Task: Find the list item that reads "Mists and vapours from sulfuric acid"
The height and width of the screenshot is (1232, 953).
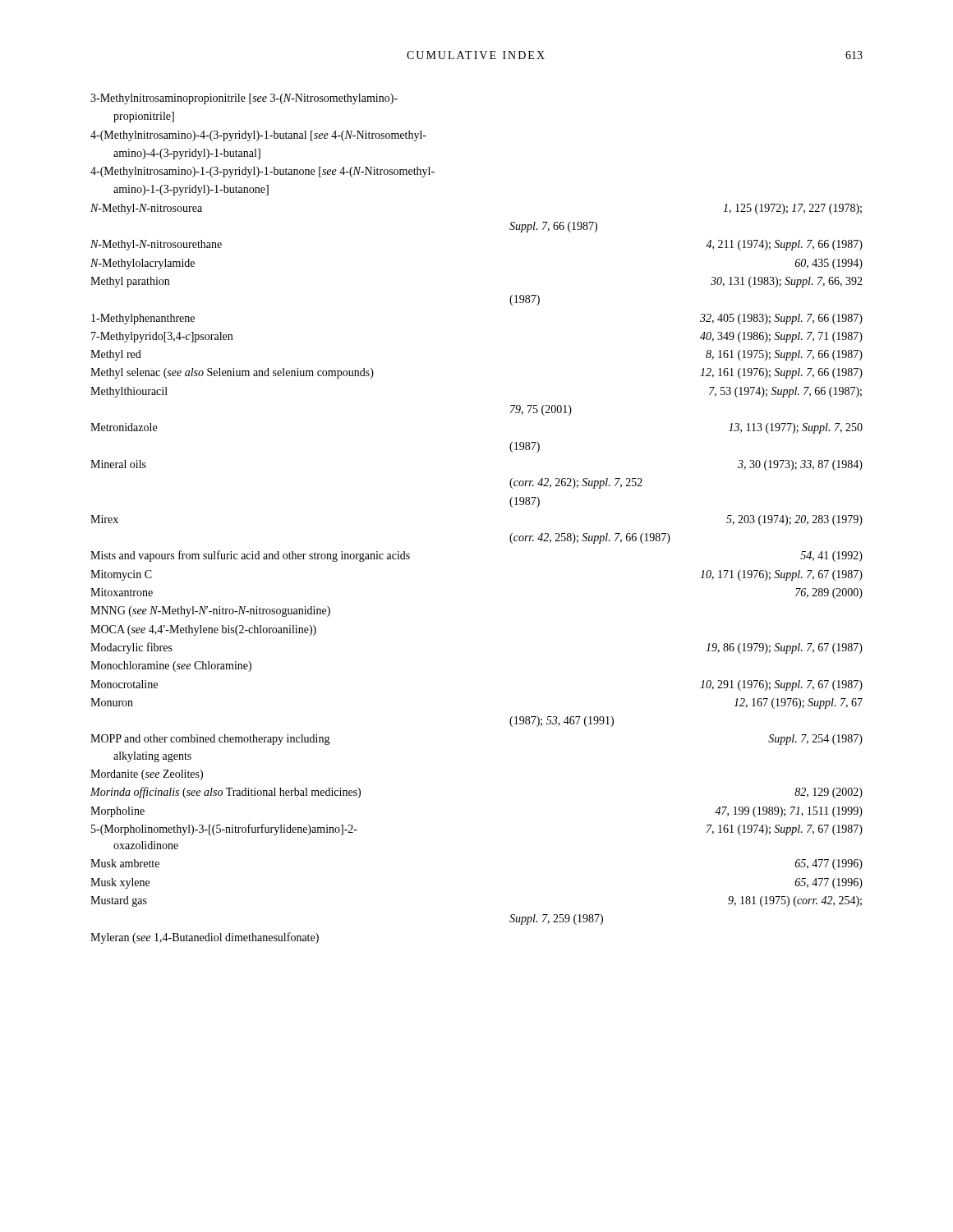Action: pyautogui.click(x=253, y=556)
